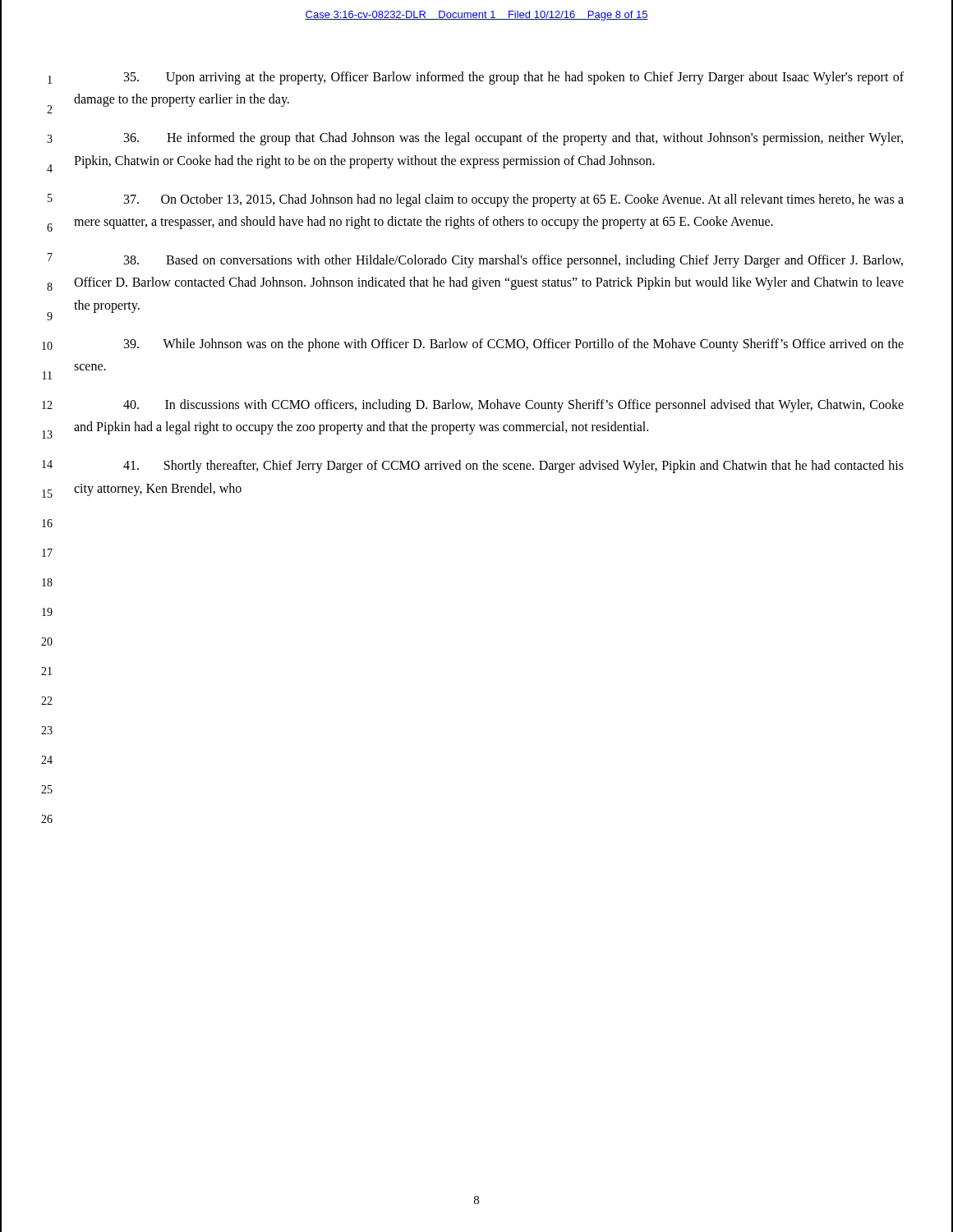Click on the region starting "Shortly thereafter, Chief"
Screen dimensions: 1232x953
click(x=489, y=477)
